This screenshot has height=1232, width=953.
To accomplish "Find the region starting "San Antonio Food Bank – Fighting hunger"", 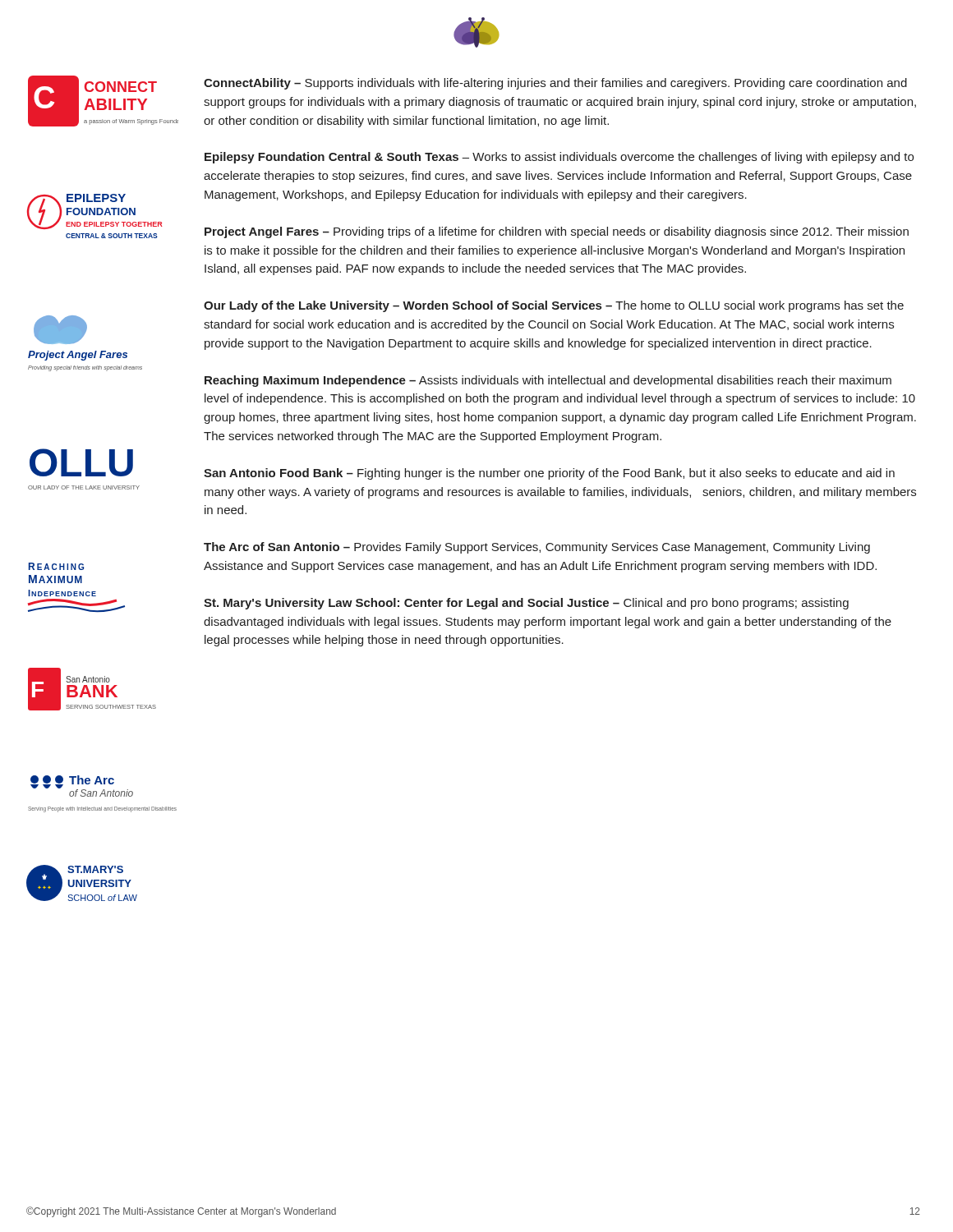I will point(562,492).
